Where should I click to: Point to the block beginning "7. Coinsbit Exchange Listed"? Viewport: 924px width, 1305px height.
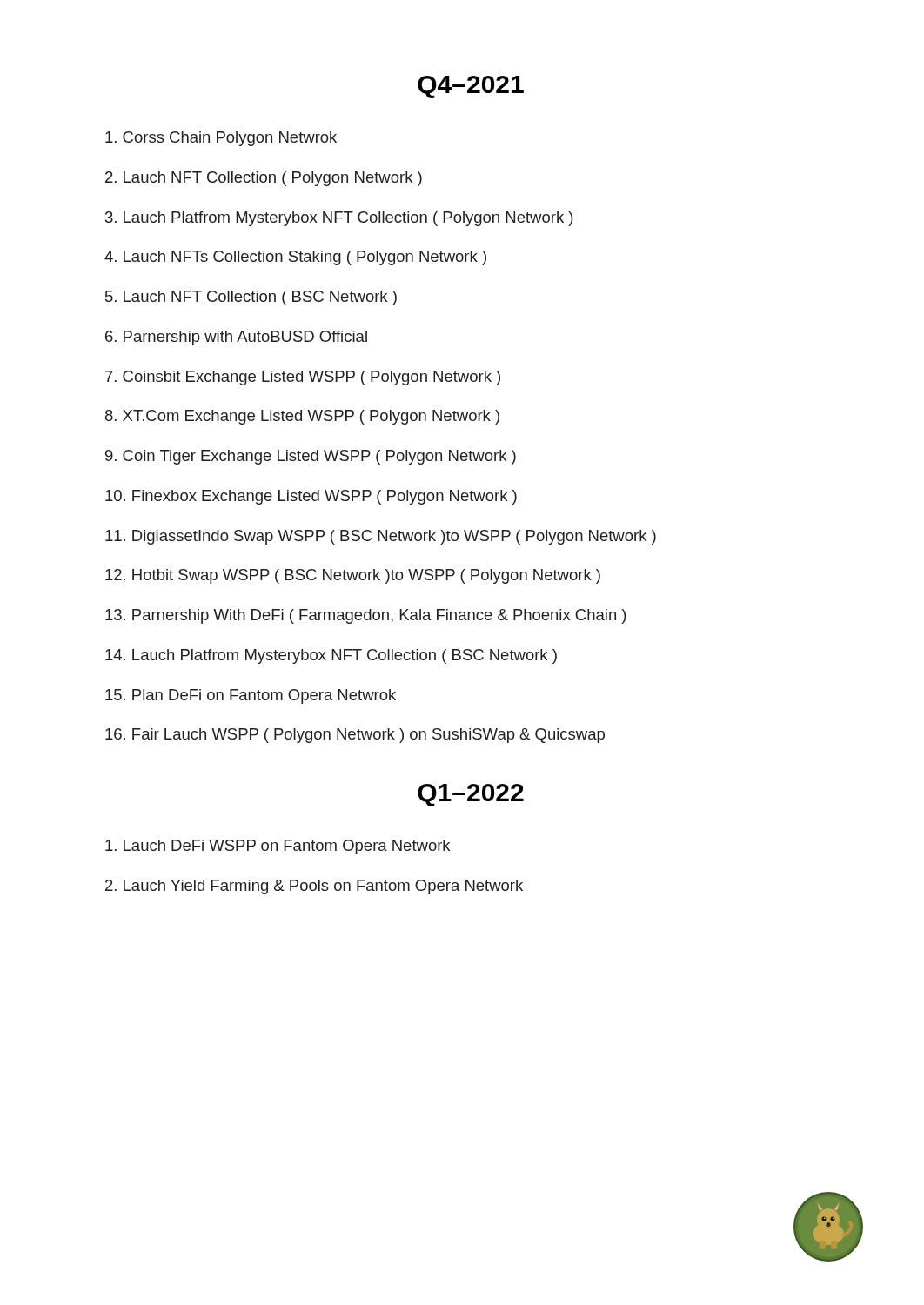pos(303,376)
